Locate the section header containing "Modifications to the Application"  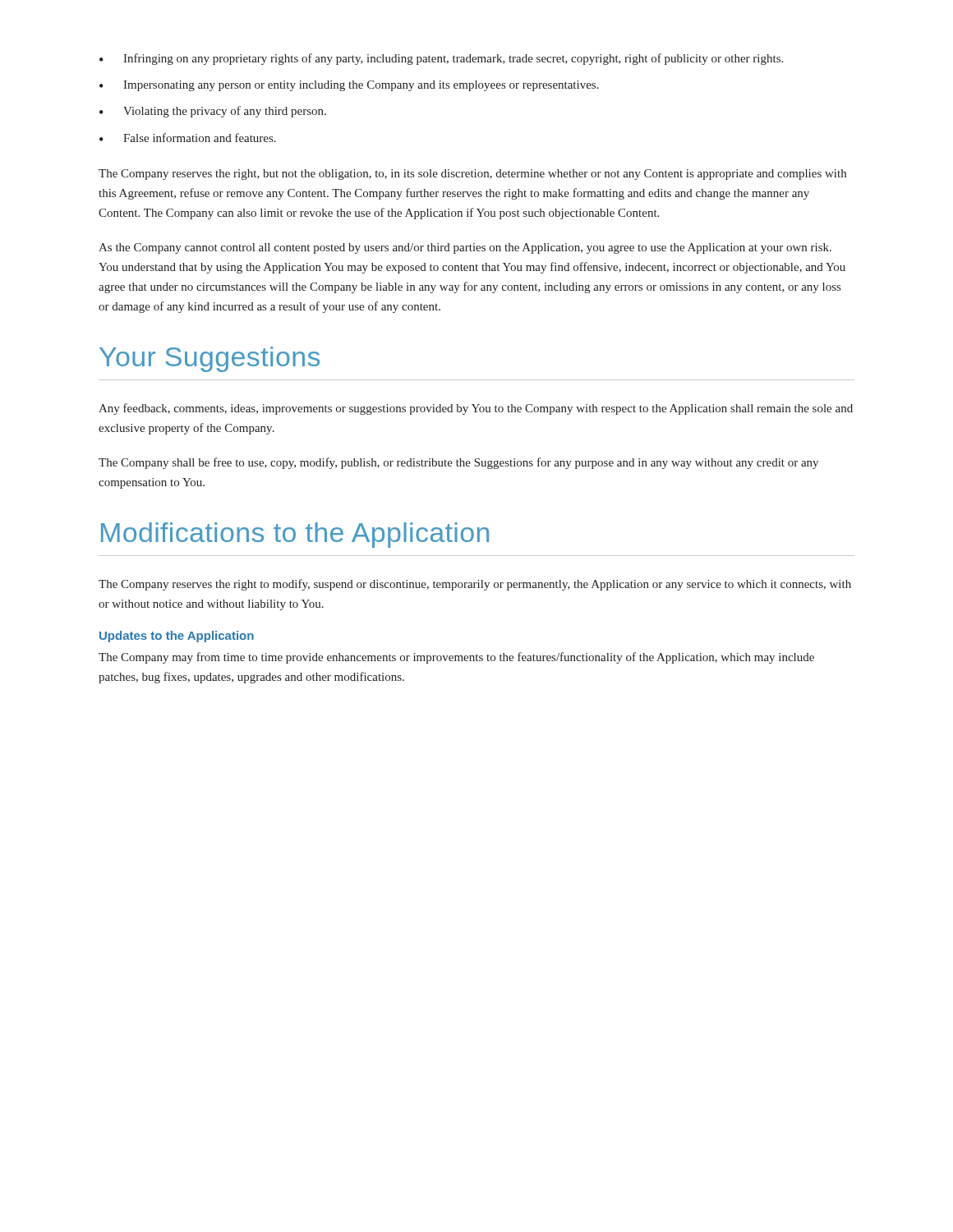click(295, 532)
